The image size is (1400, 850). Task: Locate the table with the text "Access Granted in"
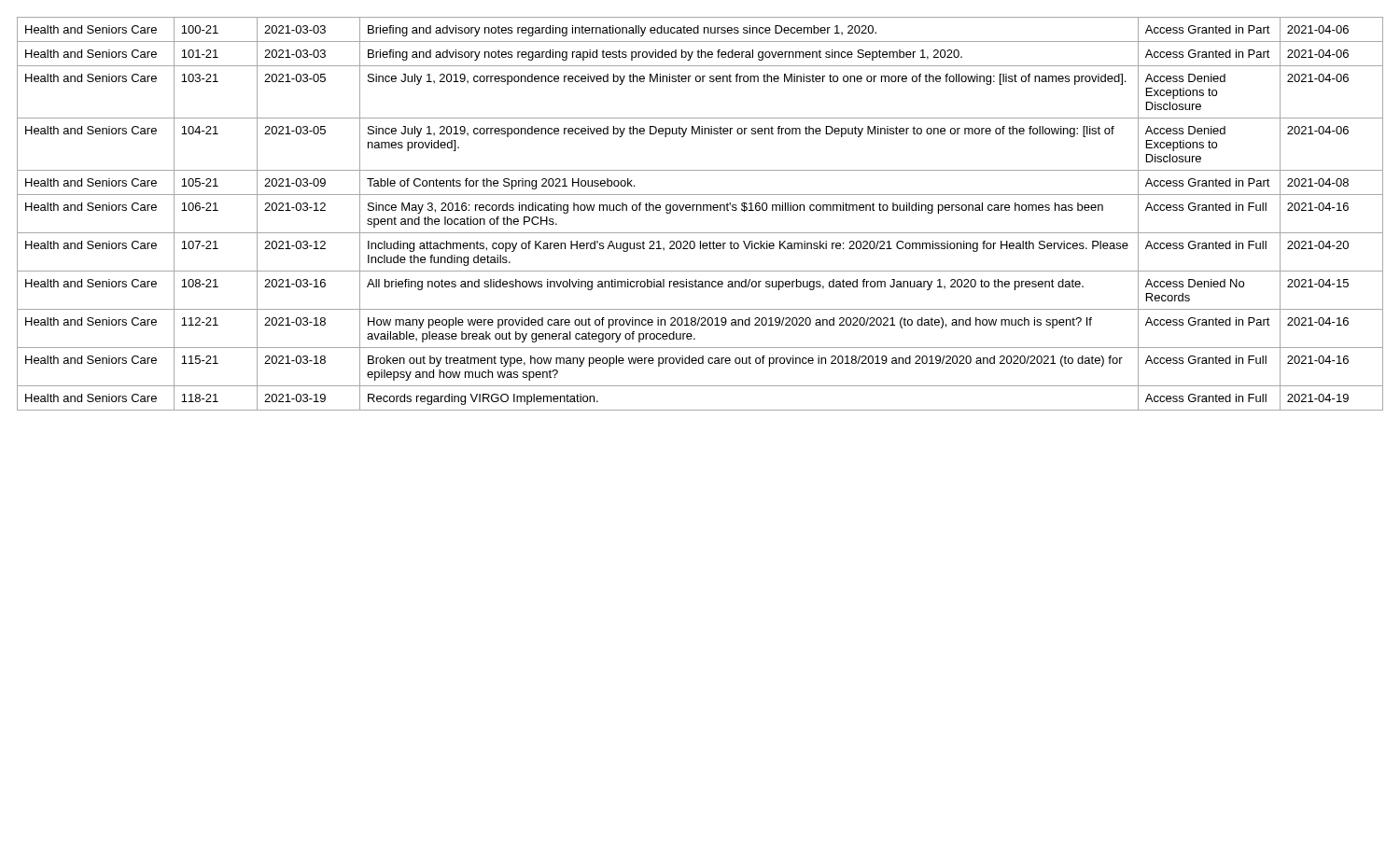[x=700, y=214]
